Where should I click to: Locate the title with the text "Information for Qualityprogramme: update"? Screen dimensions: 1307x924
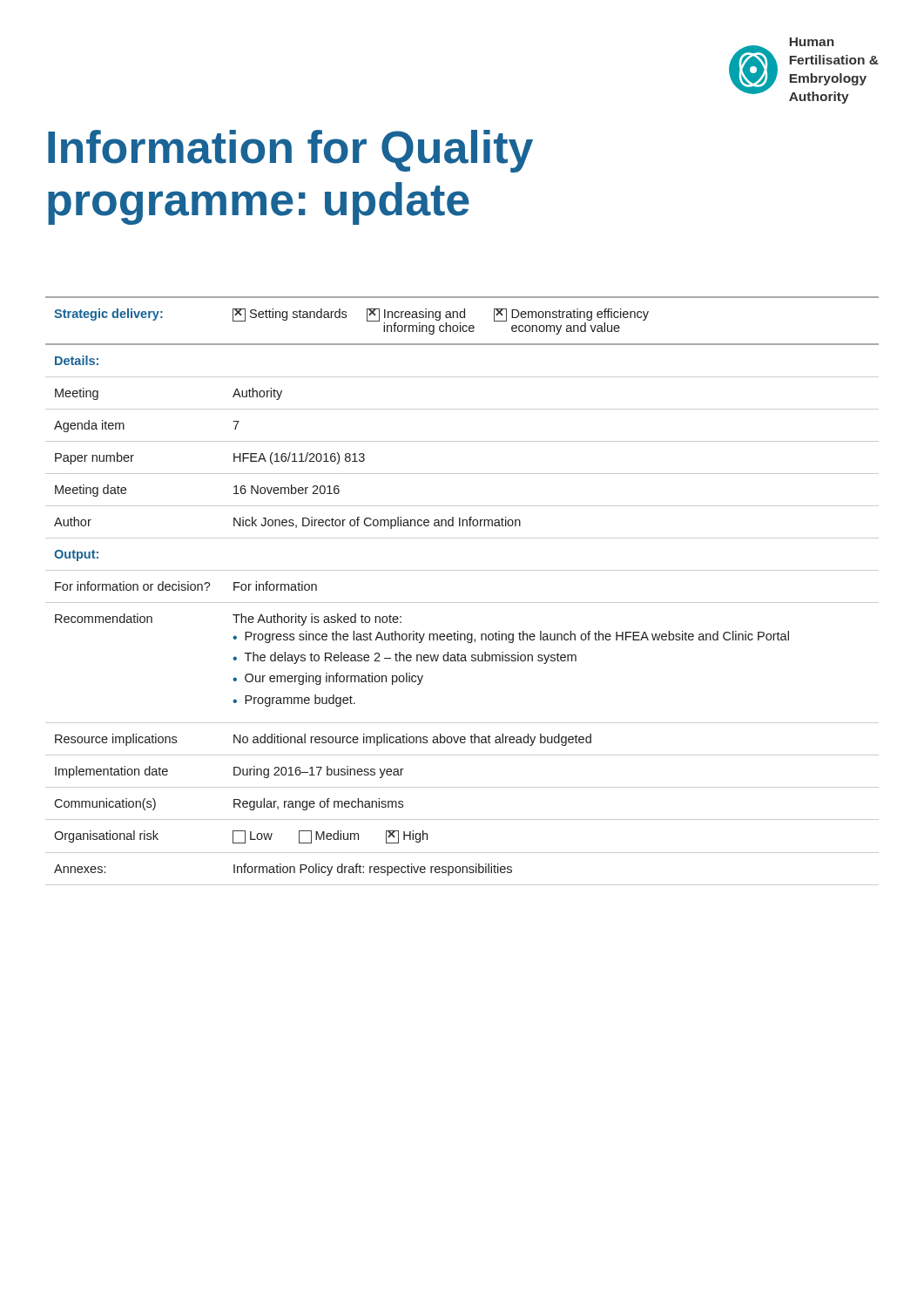coord(462,174)
